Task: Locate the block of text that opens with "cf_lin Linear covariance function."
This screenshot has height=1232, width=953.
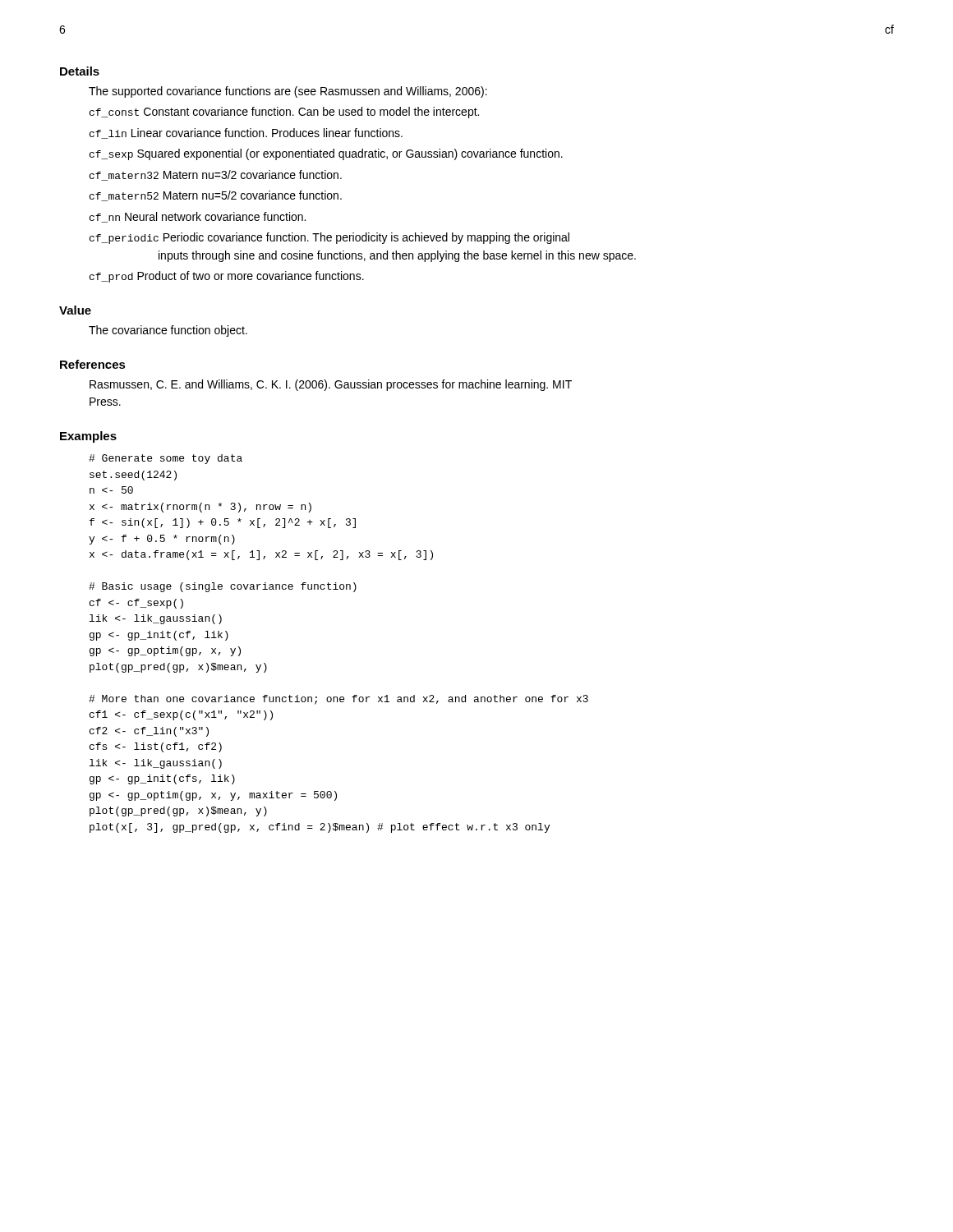Action: (246, 133)
